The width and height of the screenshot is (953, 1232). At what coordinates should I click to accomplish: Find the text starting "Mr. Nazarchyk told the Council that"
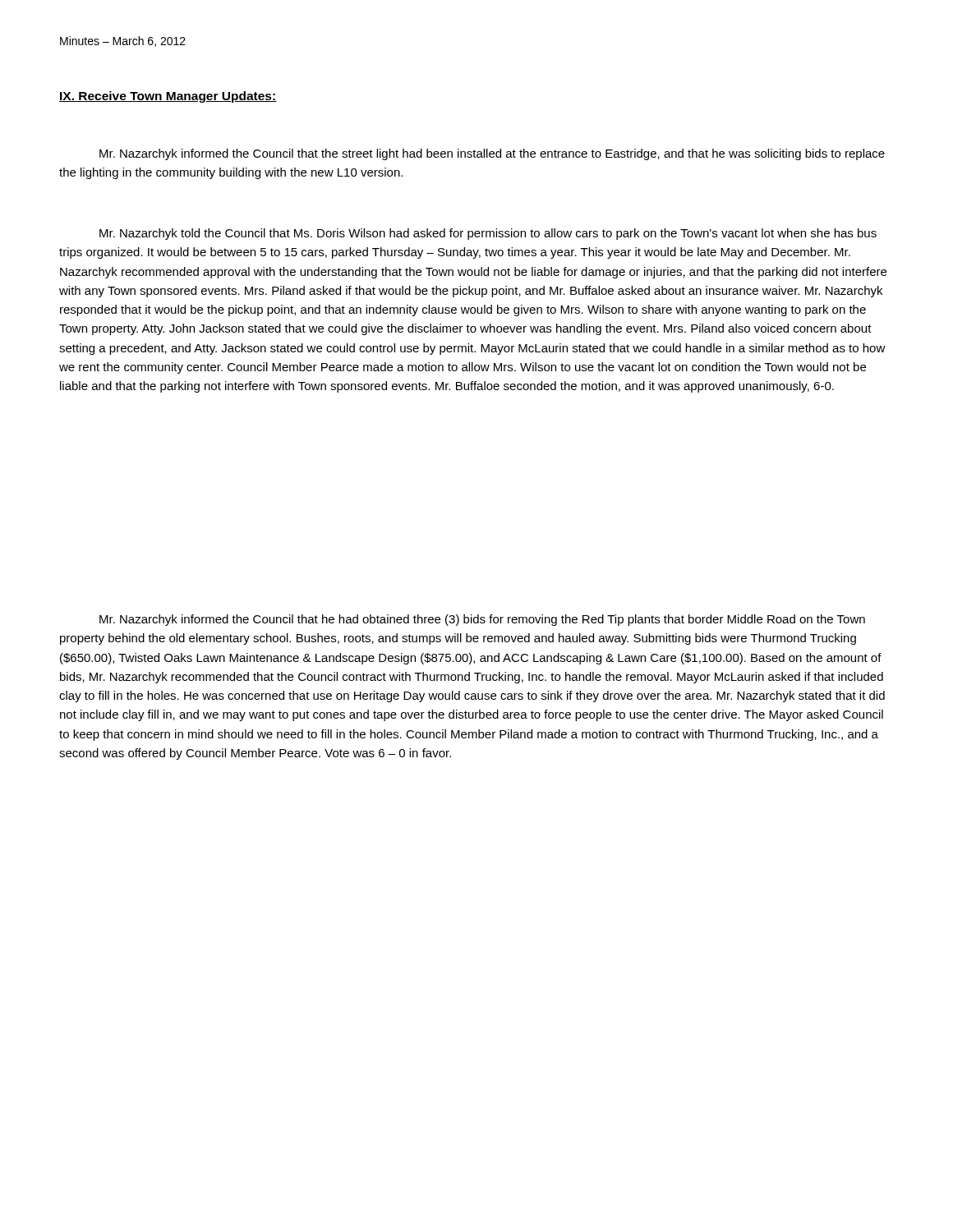(476, 309)
